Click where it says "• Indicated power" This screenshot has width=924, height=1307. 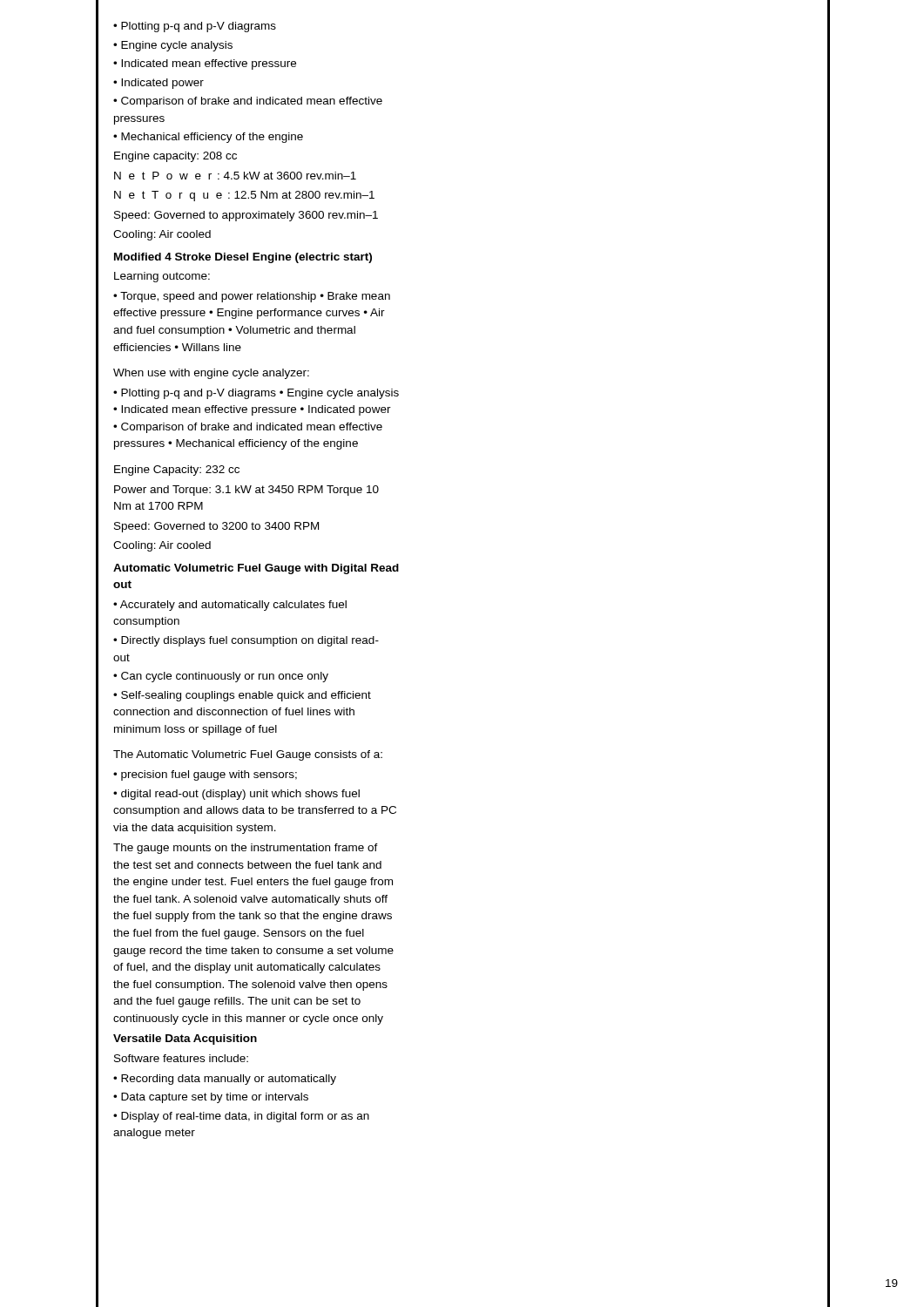click(158, 82)
